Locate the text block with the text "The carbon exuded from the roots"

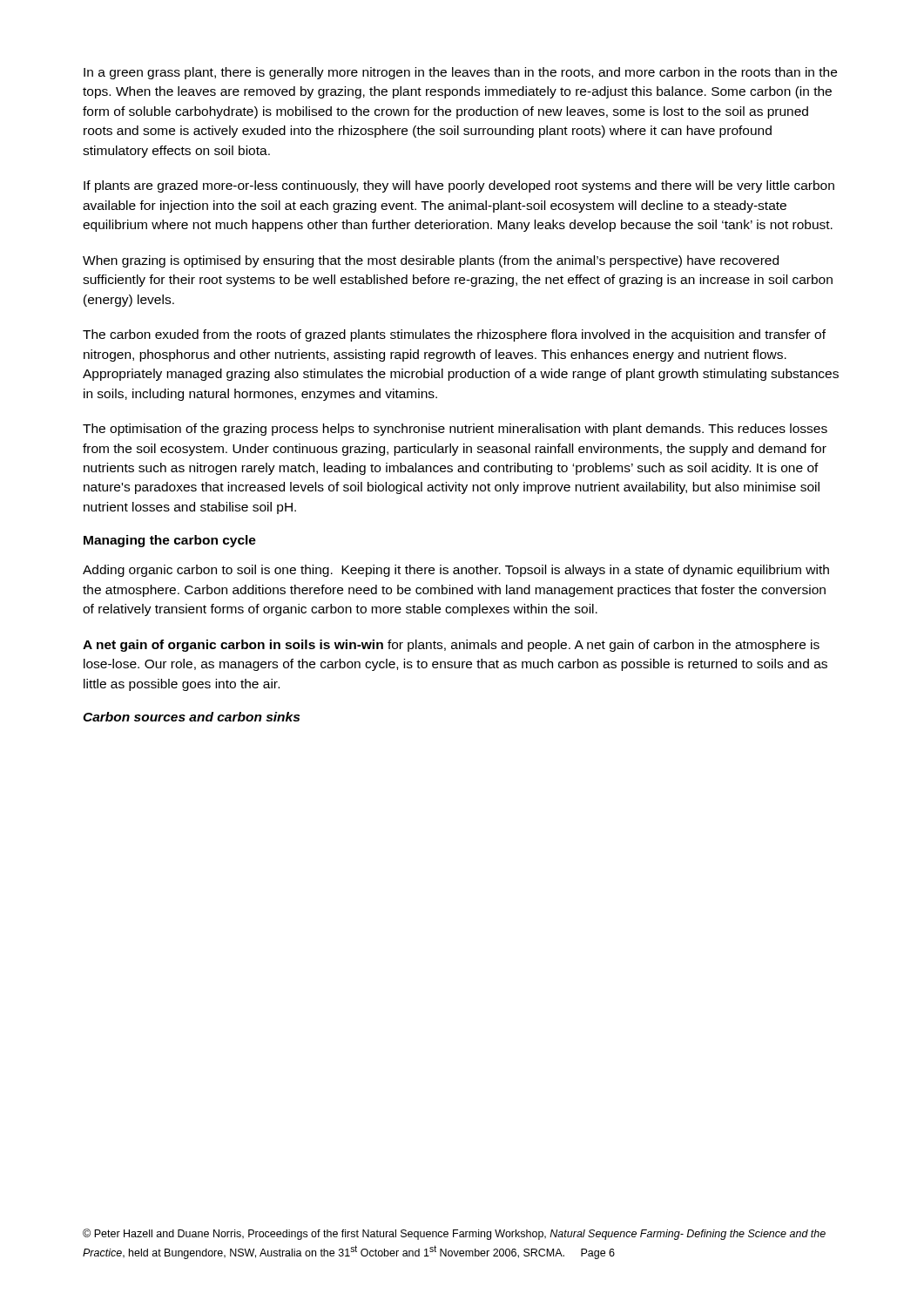[x=461, y=364]
